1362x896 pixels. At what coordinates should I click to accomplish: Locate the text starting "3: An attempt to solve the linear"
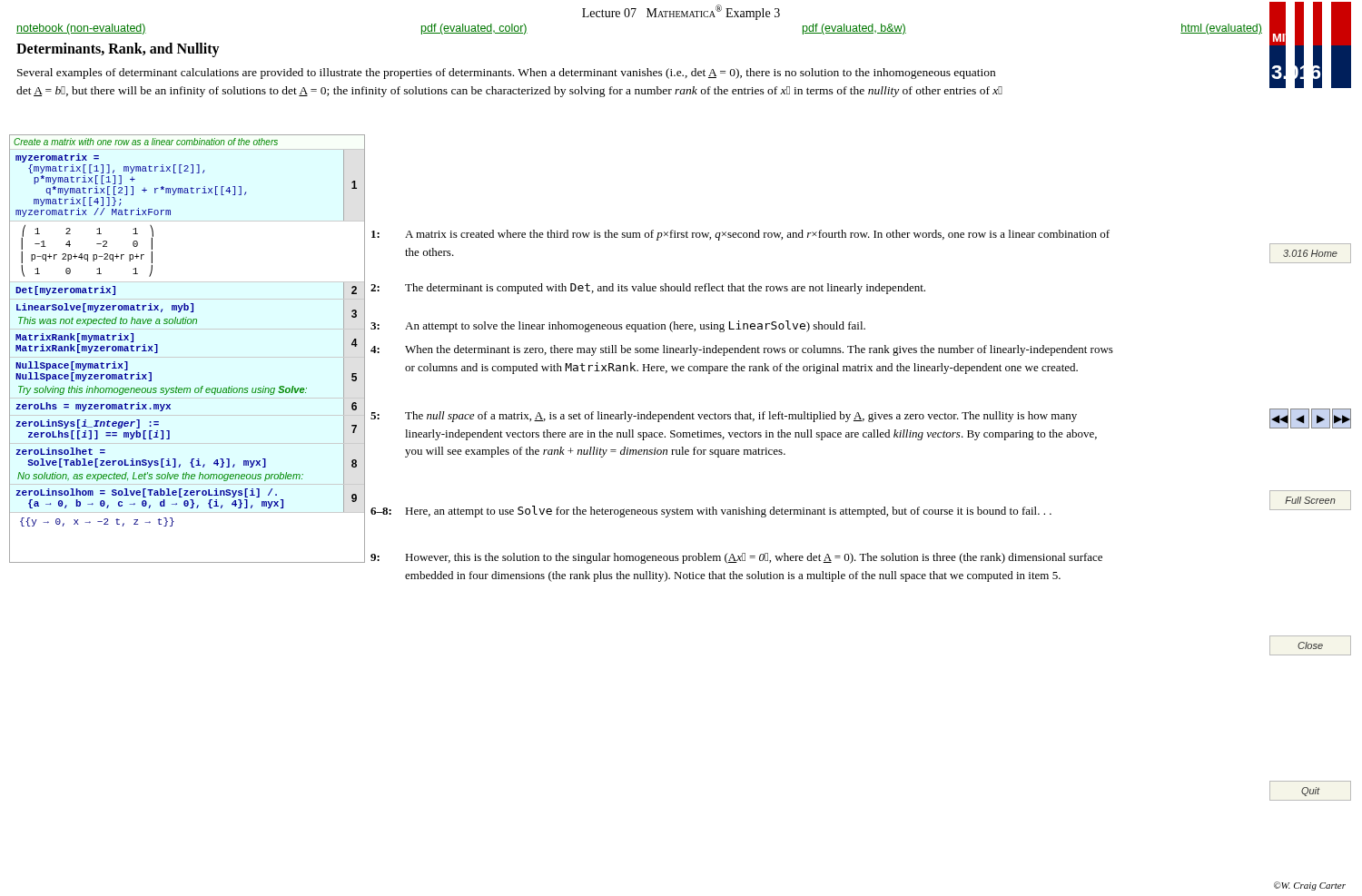coord(743,326)
